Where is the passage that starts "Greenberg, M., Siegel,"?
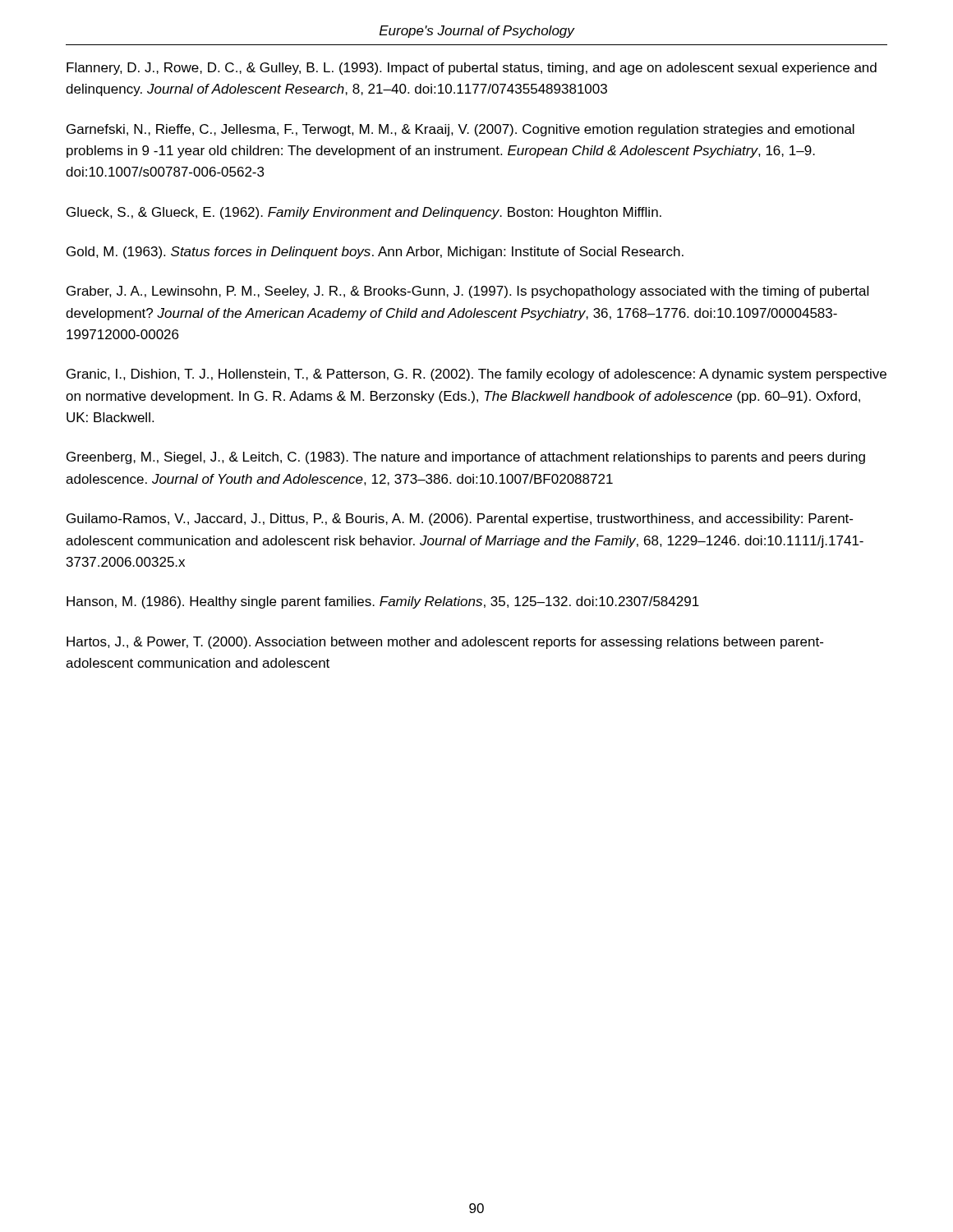Viewport: 953px width, 1232px height. pos(466,468)
